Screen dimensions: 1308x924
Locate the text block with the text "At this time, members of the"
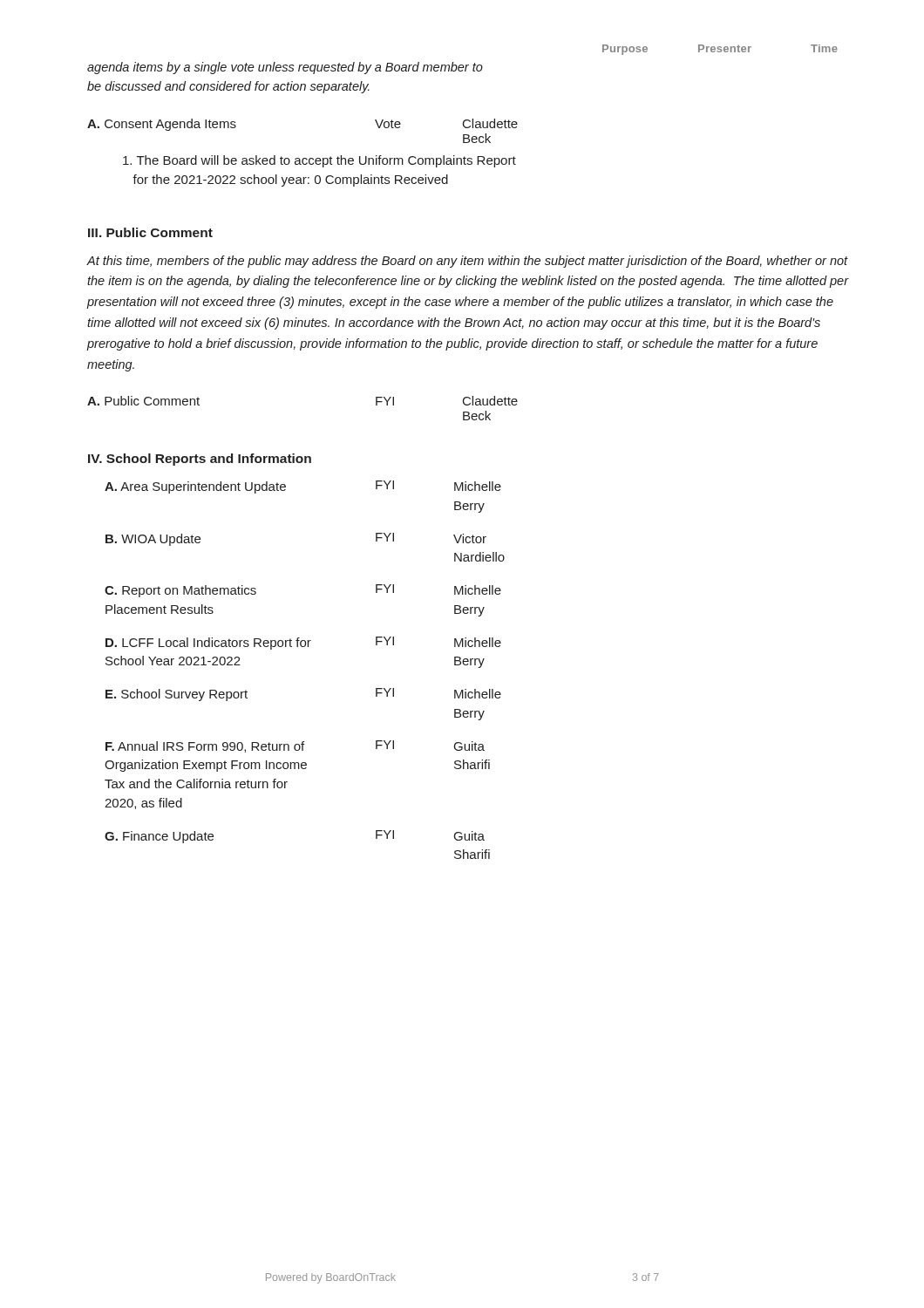click(x=468, y=312)
